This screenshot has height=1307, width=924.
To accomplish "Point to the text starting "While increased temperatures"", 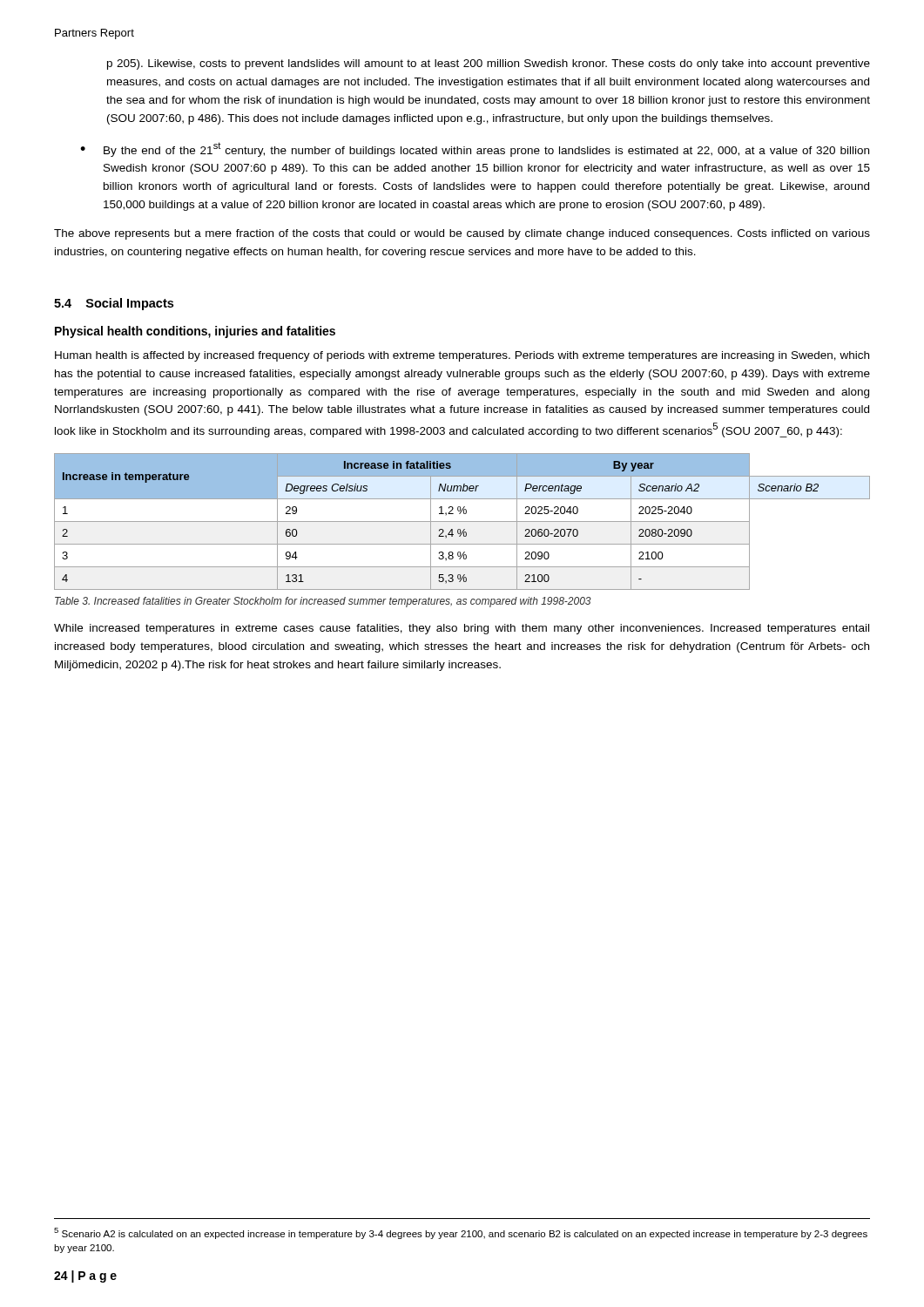I will [462, 646].
